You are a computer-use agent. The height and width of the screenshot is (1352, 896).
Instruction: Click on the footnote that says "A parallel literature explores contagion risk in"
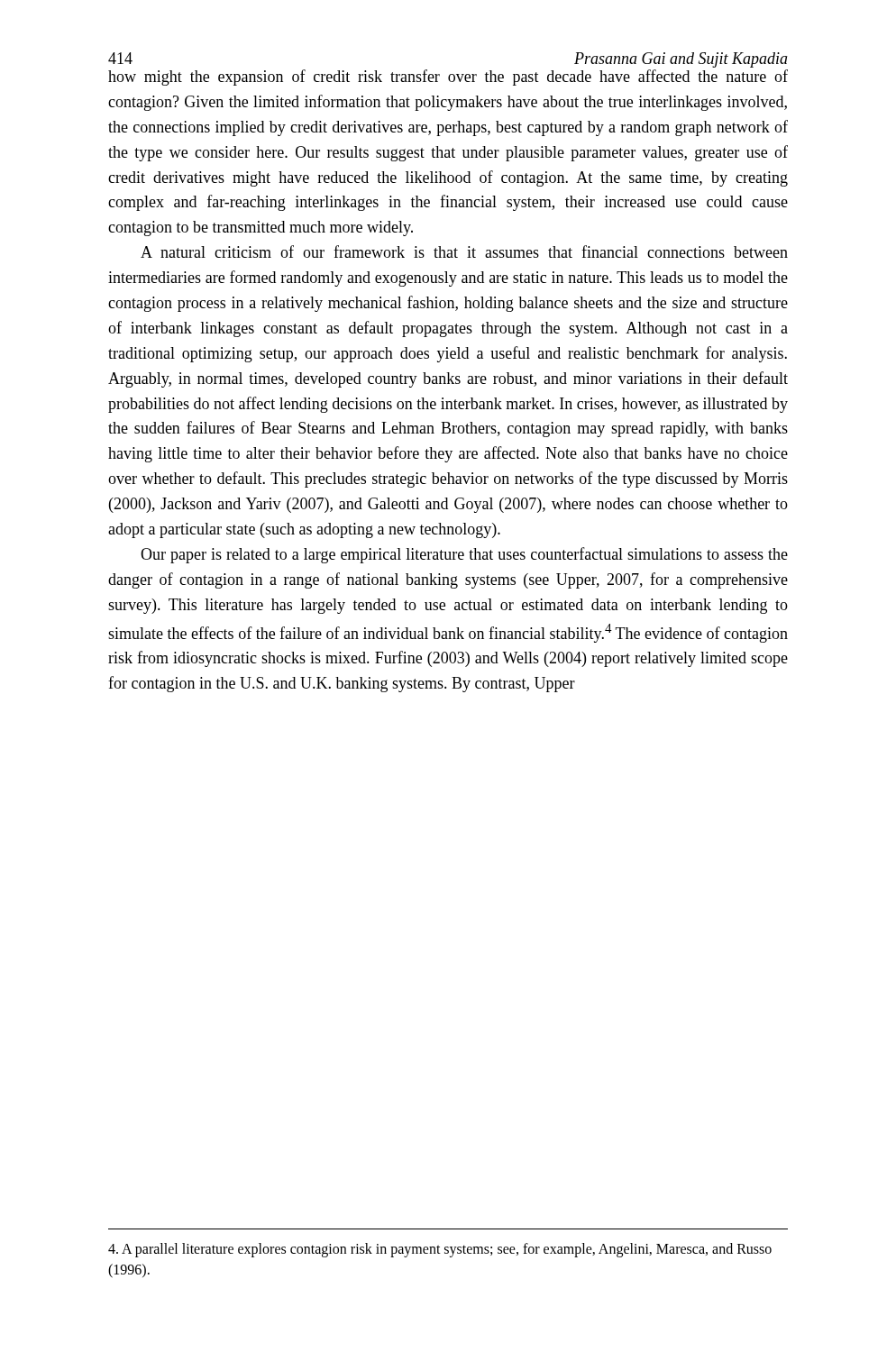[440, 1259]
